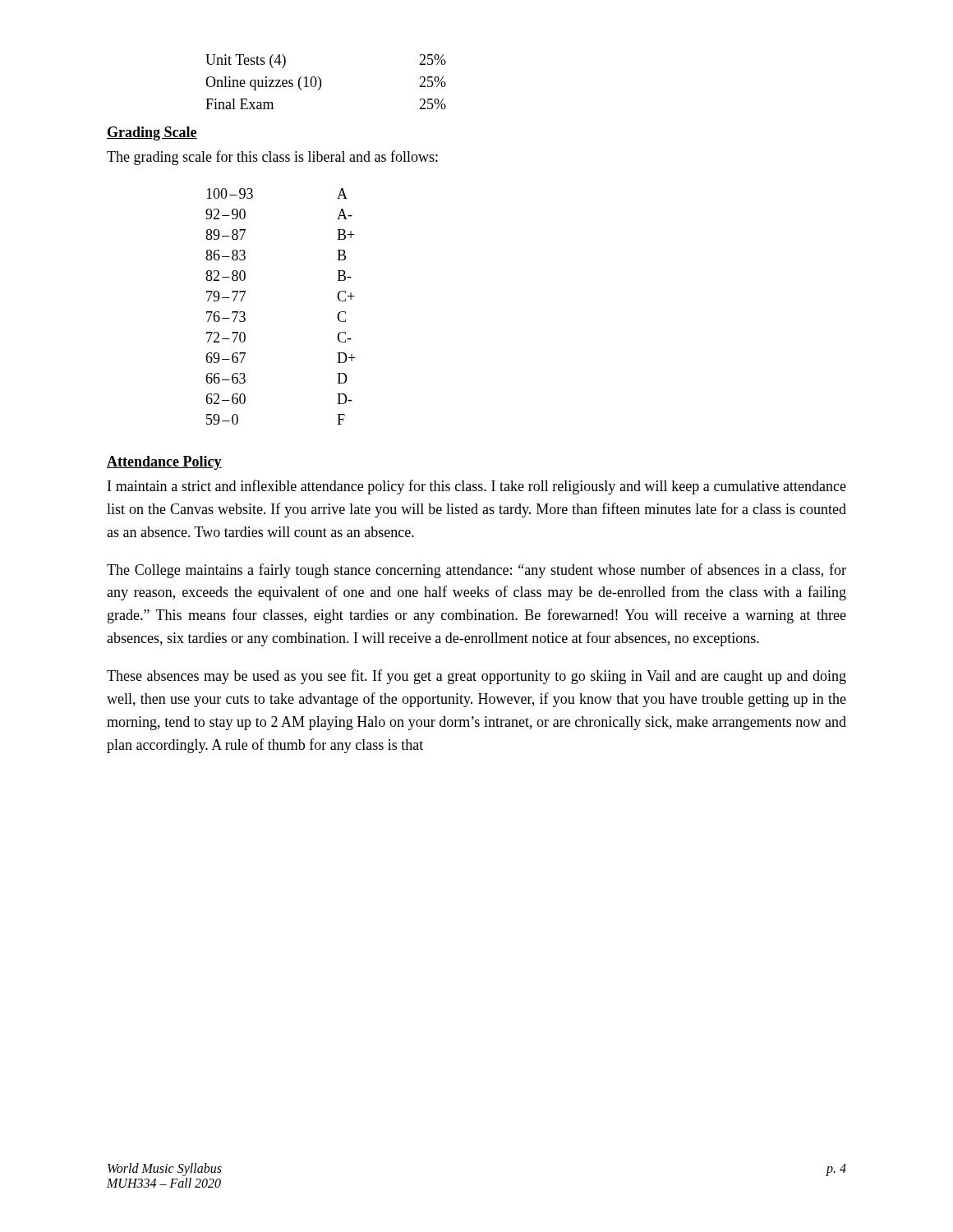
Task: Find the table that mentions "82 – 80"
Action: 526,307
